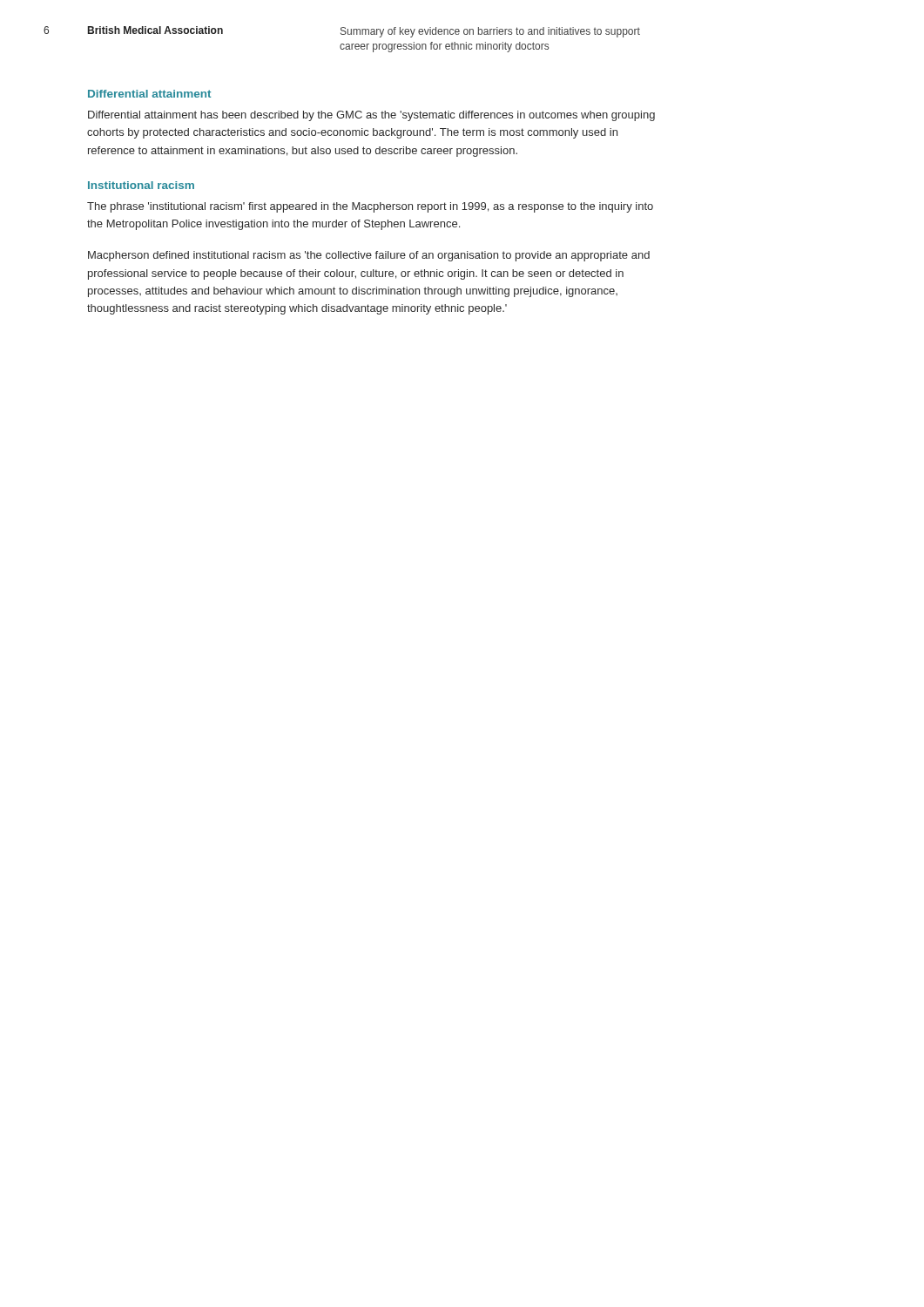Locate the region starting "Differential attainment has been described by the"

pyautogui.click(x=371, y=132)
